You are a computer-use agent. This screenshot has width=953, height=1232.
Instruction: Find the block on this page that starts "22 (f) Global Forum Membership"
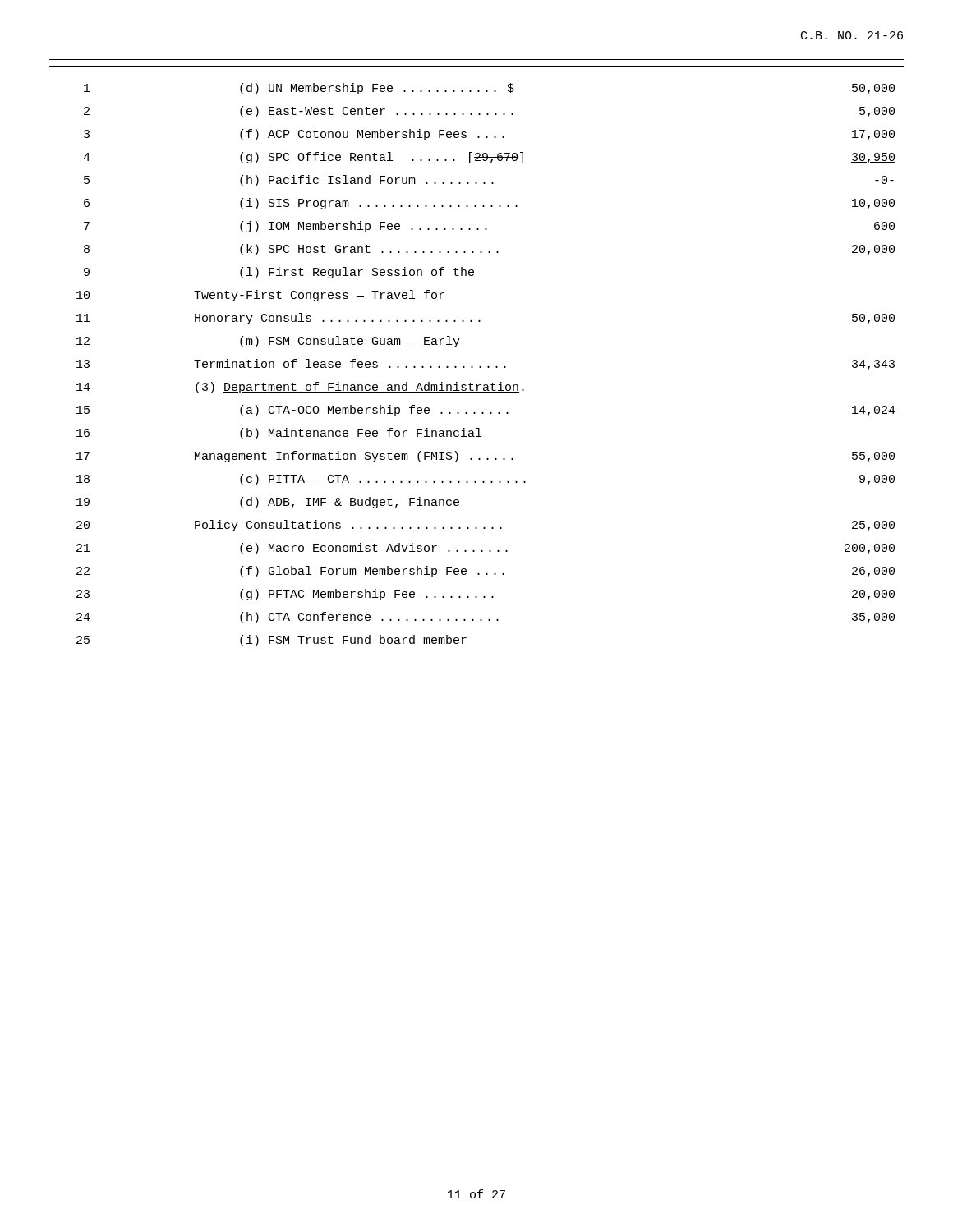476,572
